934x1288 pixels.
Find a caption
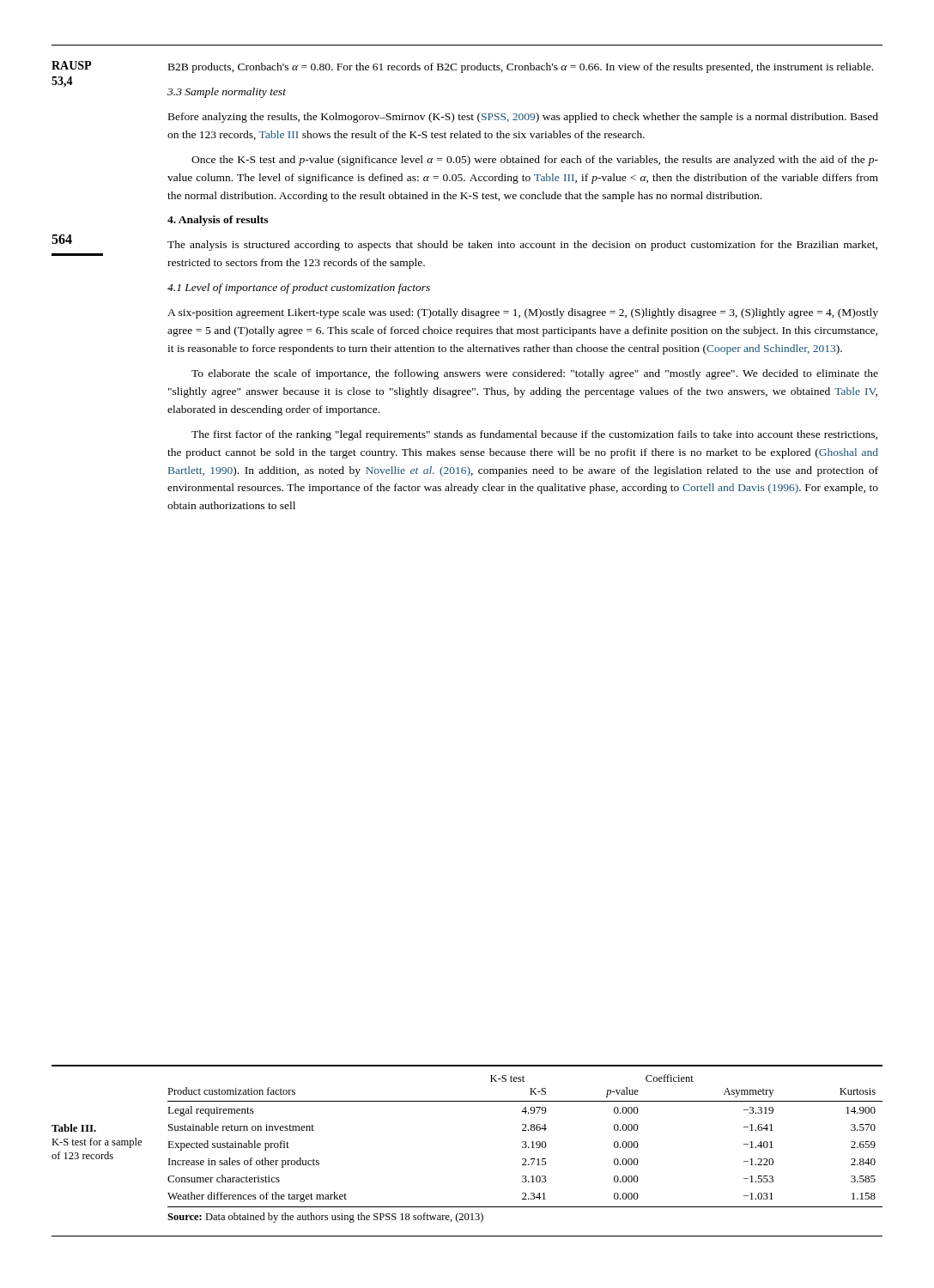pyautogui.click(x=97, y=1142)
